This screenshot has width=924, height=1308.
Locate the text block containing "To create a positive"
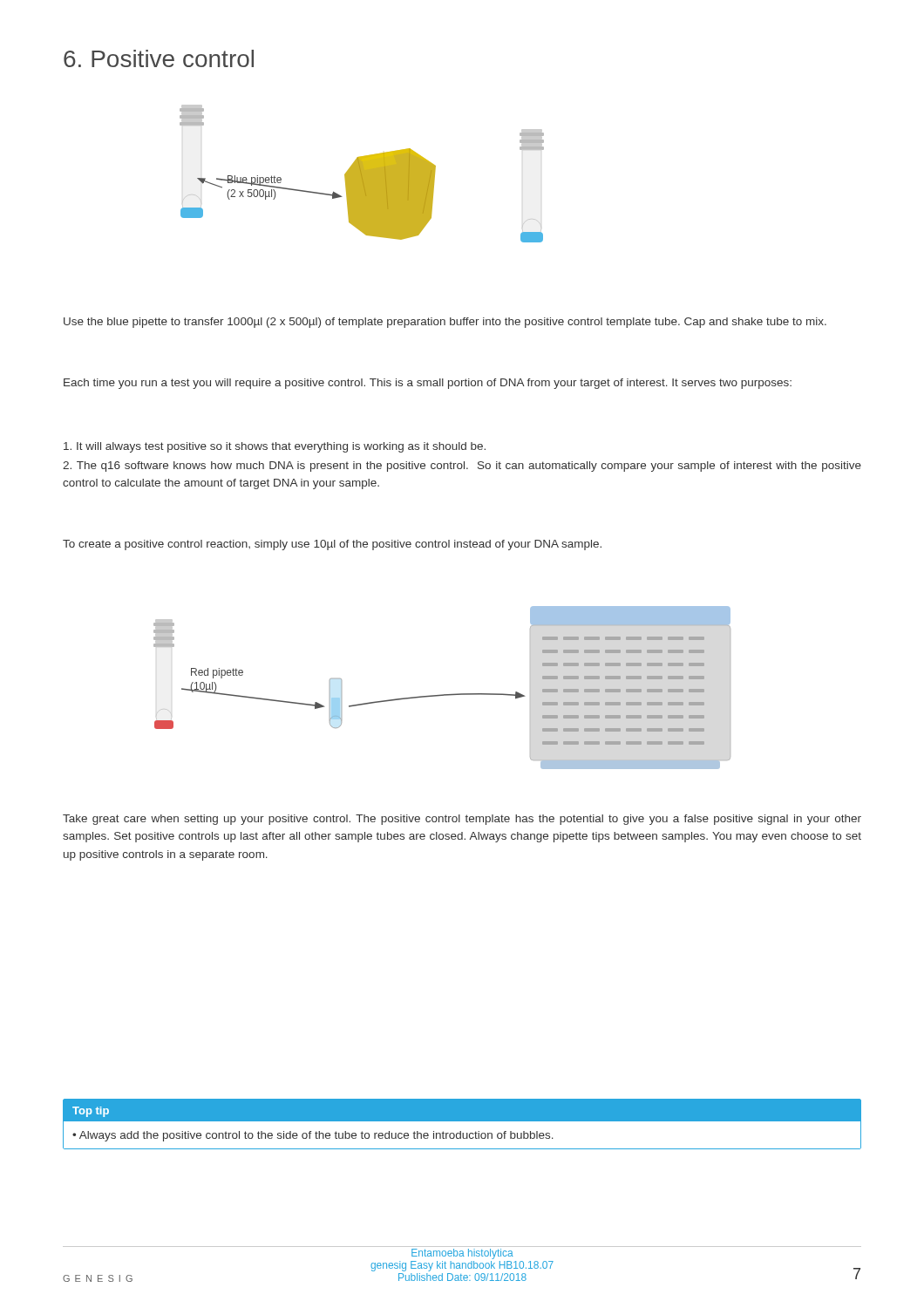click(462, 544)
